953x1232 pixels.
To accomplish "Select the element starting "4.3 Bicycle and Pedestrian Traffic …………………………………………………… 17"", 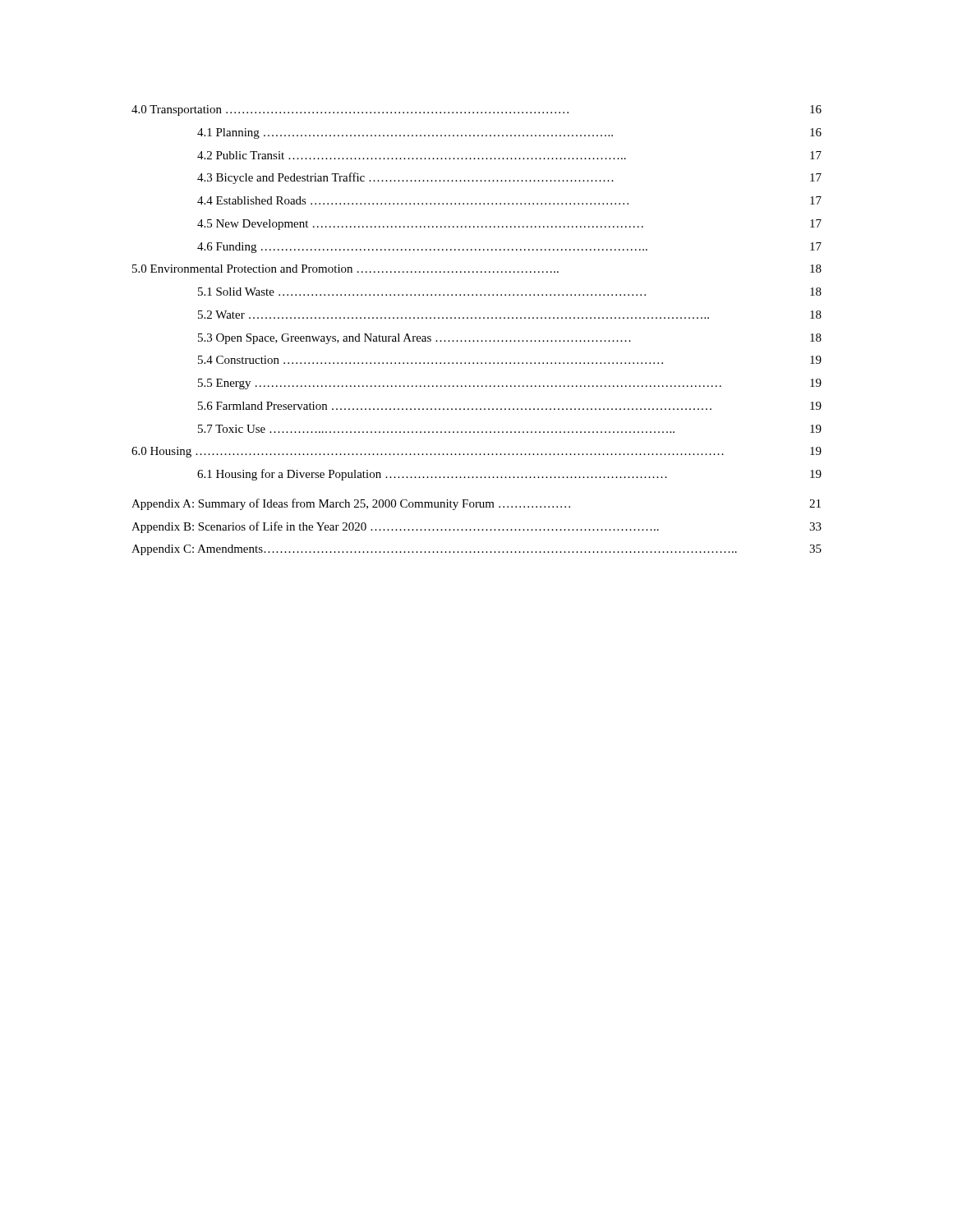I will [x=509, y=178].
